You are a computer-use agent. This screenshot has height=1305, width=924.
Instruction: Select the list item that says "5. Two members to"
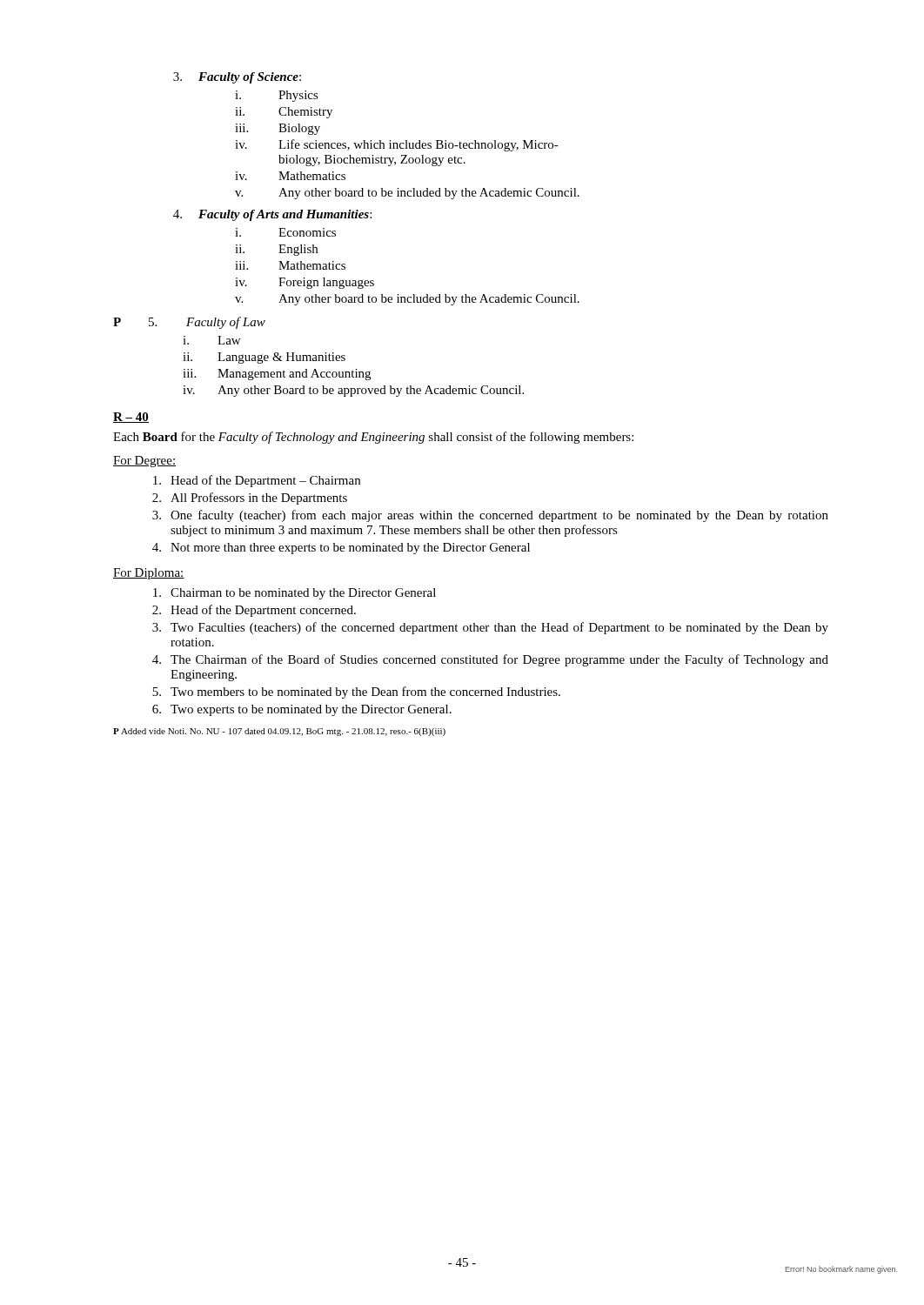coord(479,692)
